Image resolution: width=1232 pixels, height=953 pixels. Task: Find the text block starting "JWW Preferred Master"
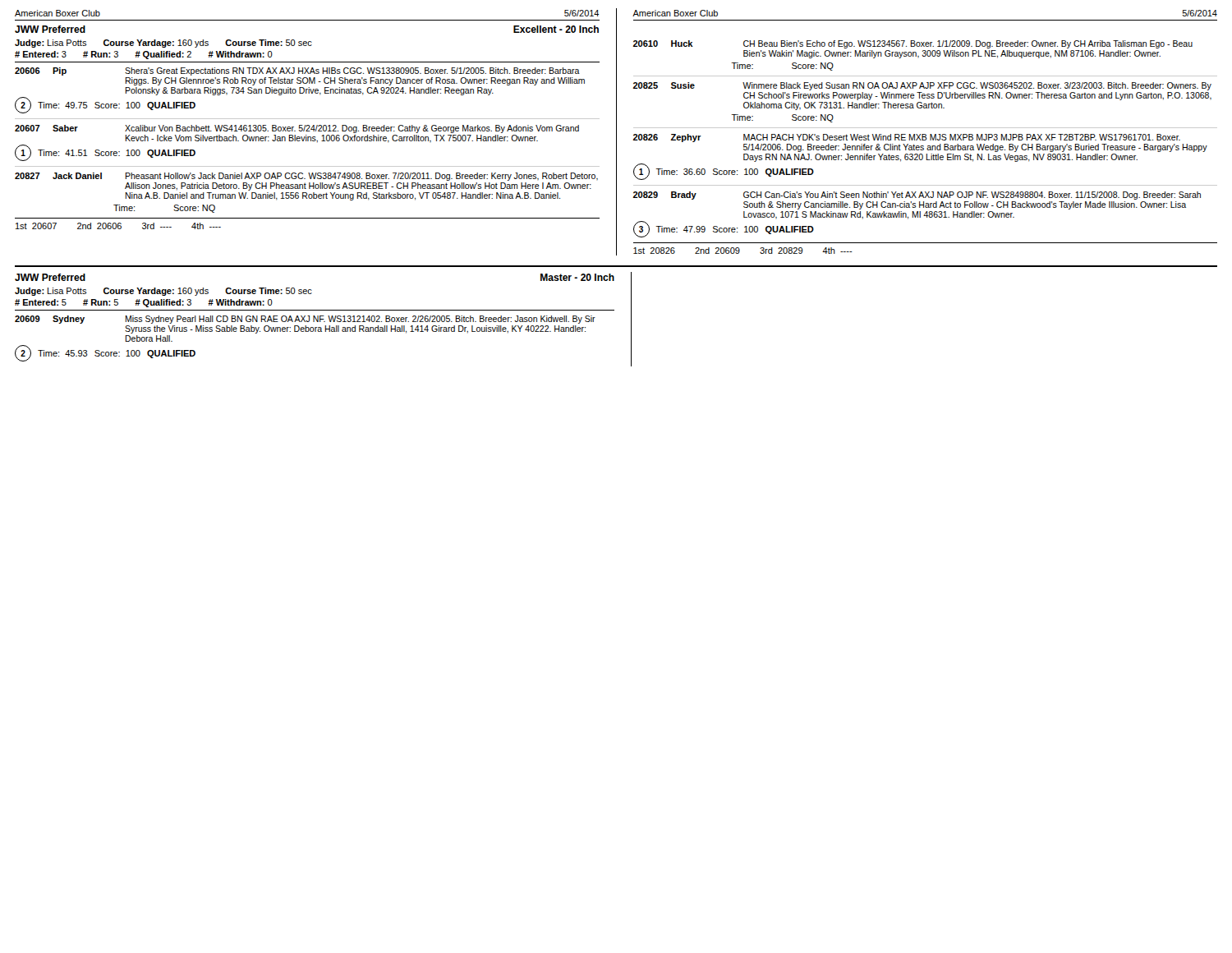click(x=315, y=278)
